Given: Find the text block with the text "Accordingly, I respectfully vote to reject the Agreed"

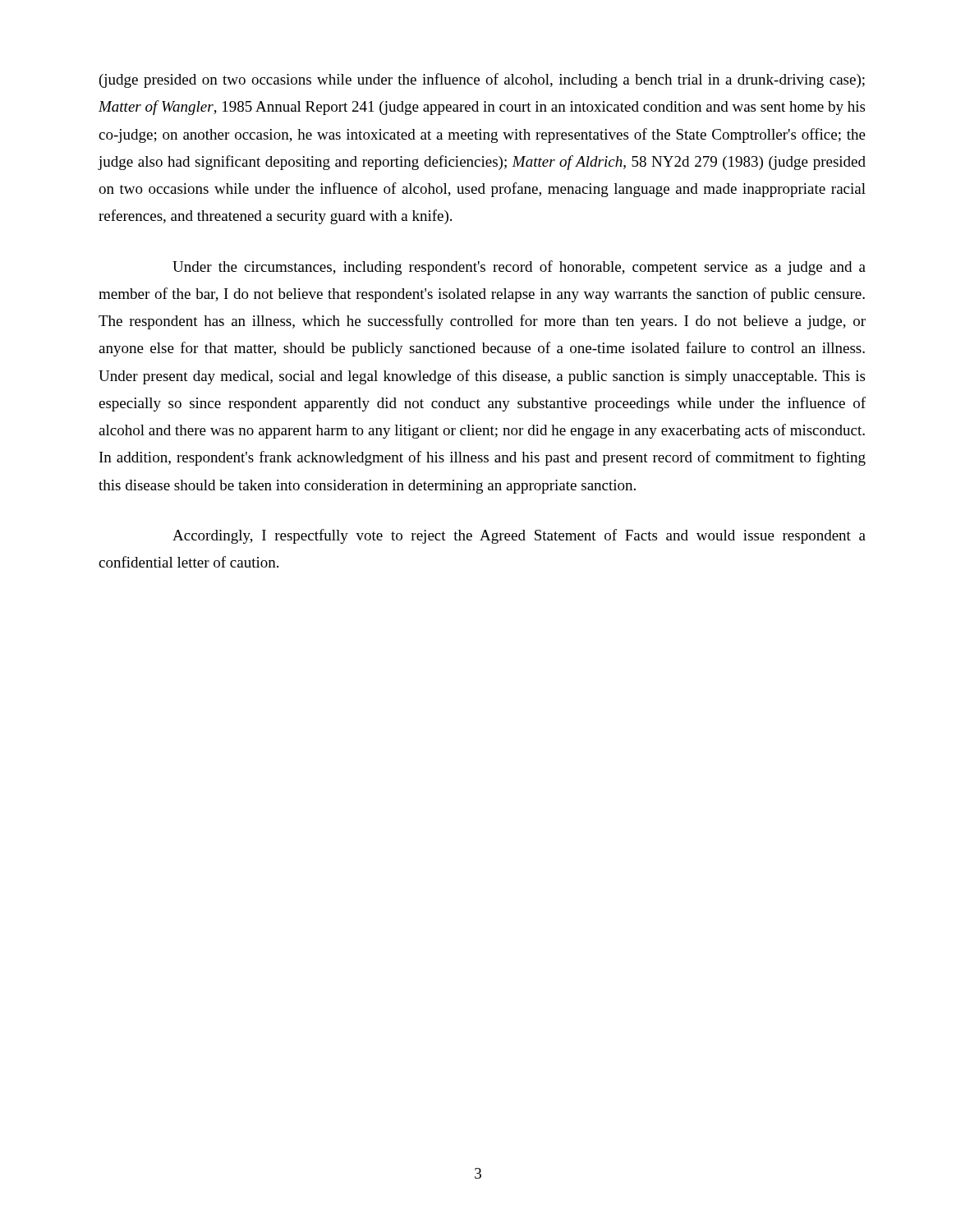Looking at the screenshot, I should (x=482, y=549).
